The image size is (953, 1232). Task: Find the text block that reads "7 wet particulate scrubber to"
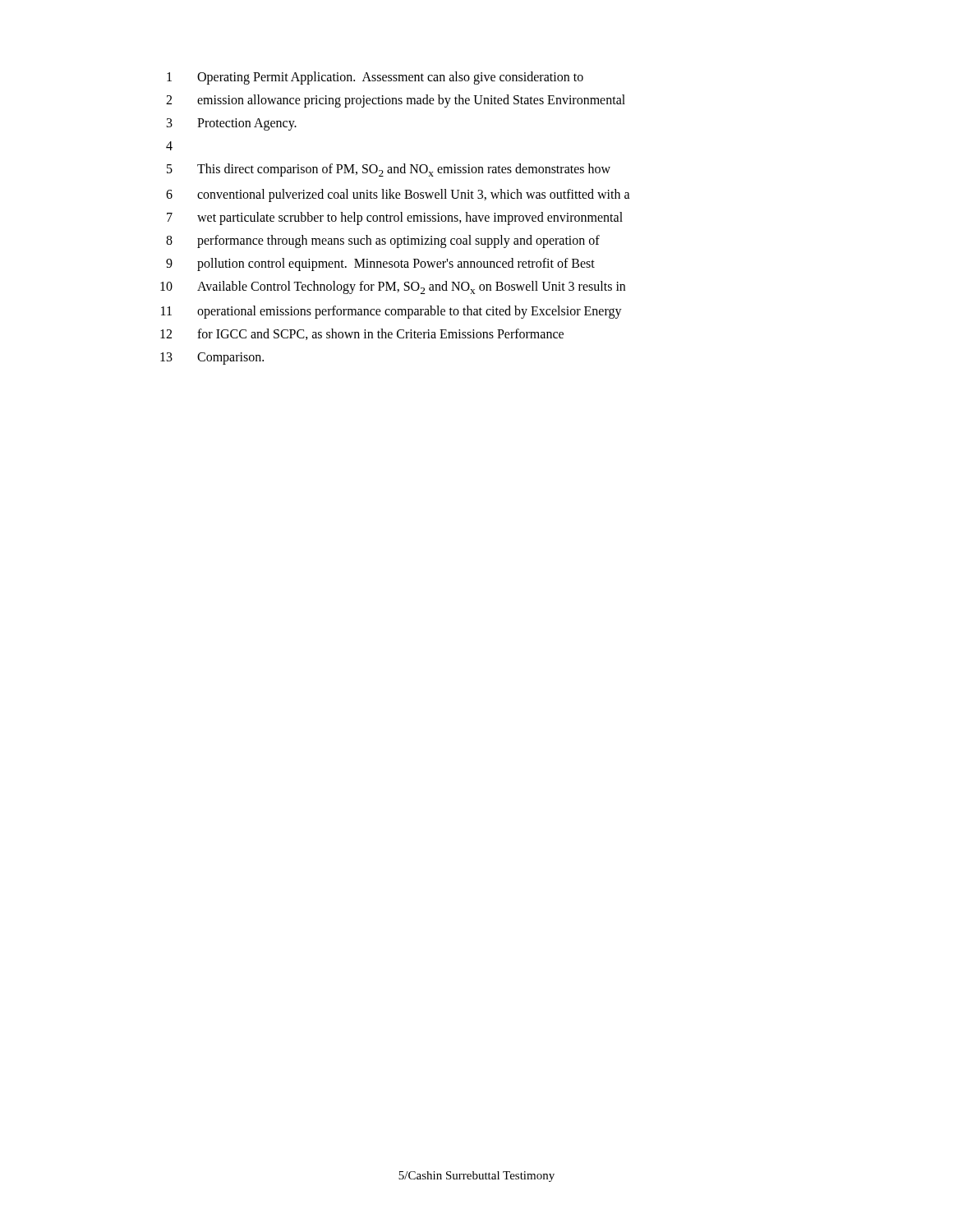(464, 217)
